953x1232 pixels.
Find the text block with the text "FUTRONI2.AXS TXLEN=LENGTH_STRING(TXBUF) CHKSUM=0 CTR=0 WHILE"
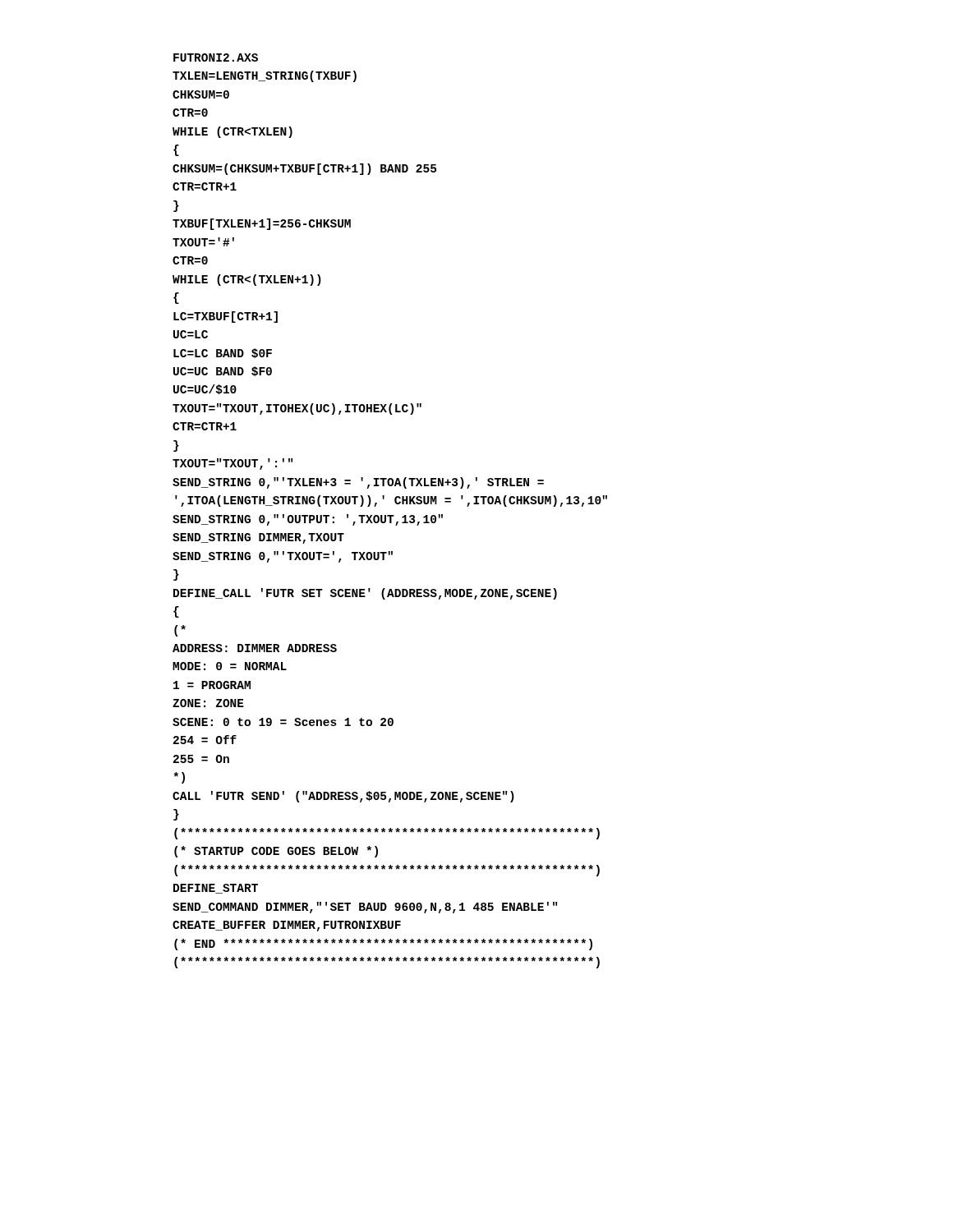pos(391,510)
